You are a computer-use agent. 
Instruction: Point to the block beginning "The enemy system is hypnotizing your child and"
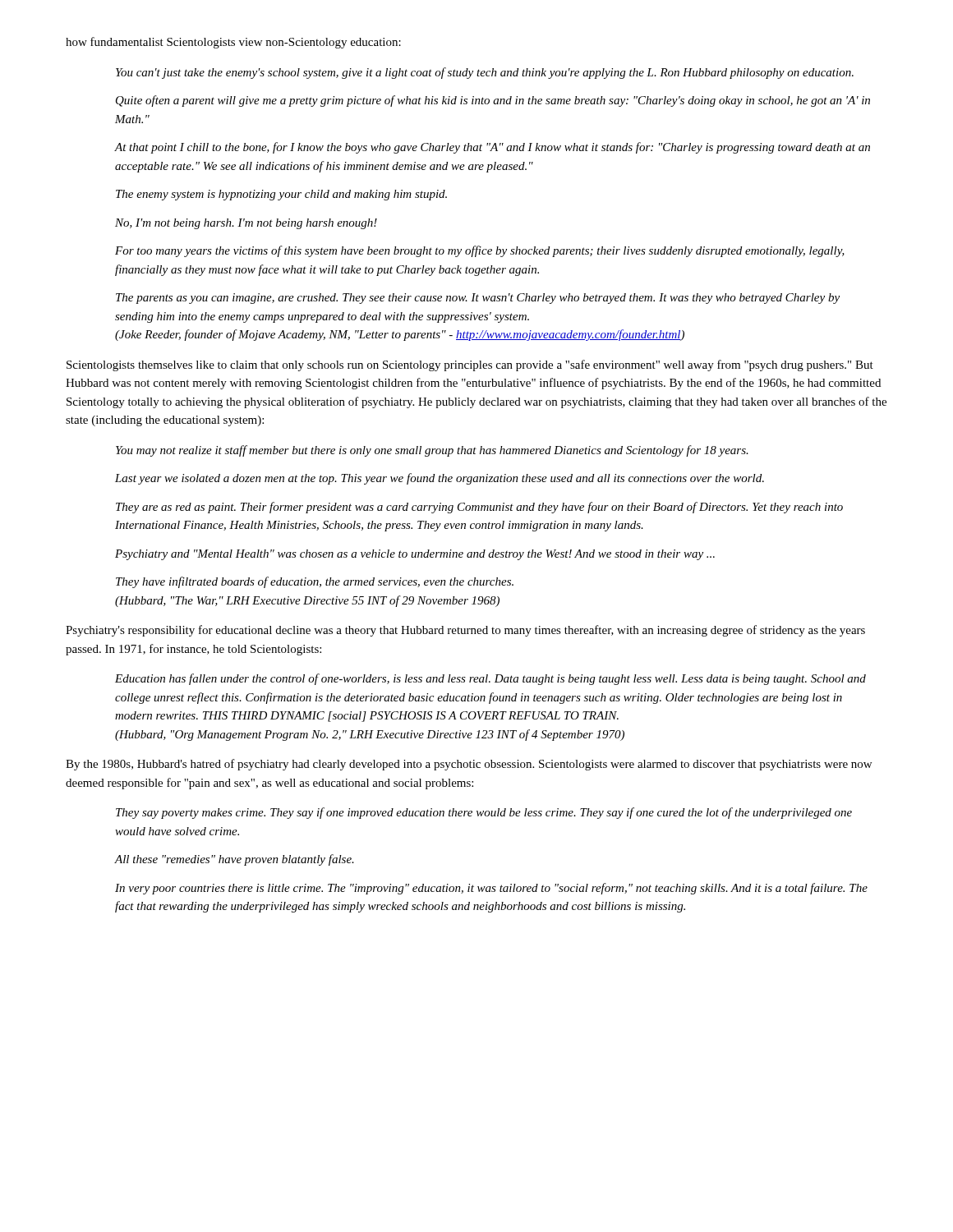pyautogui.click(x=282, y=194)
